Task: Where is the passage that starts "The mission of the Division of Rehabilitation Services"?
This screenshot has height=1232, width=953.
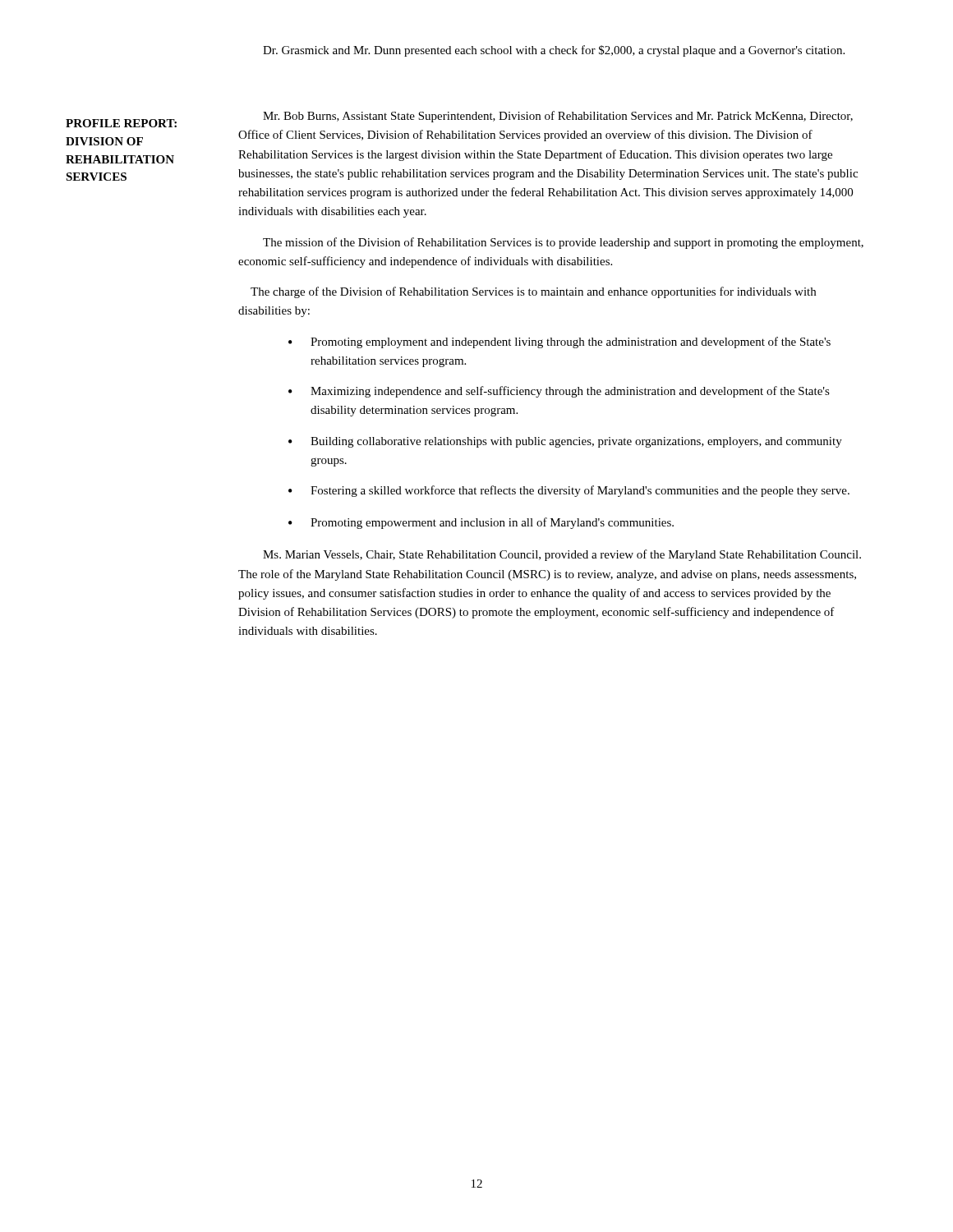Action: (x=551, y=251)
